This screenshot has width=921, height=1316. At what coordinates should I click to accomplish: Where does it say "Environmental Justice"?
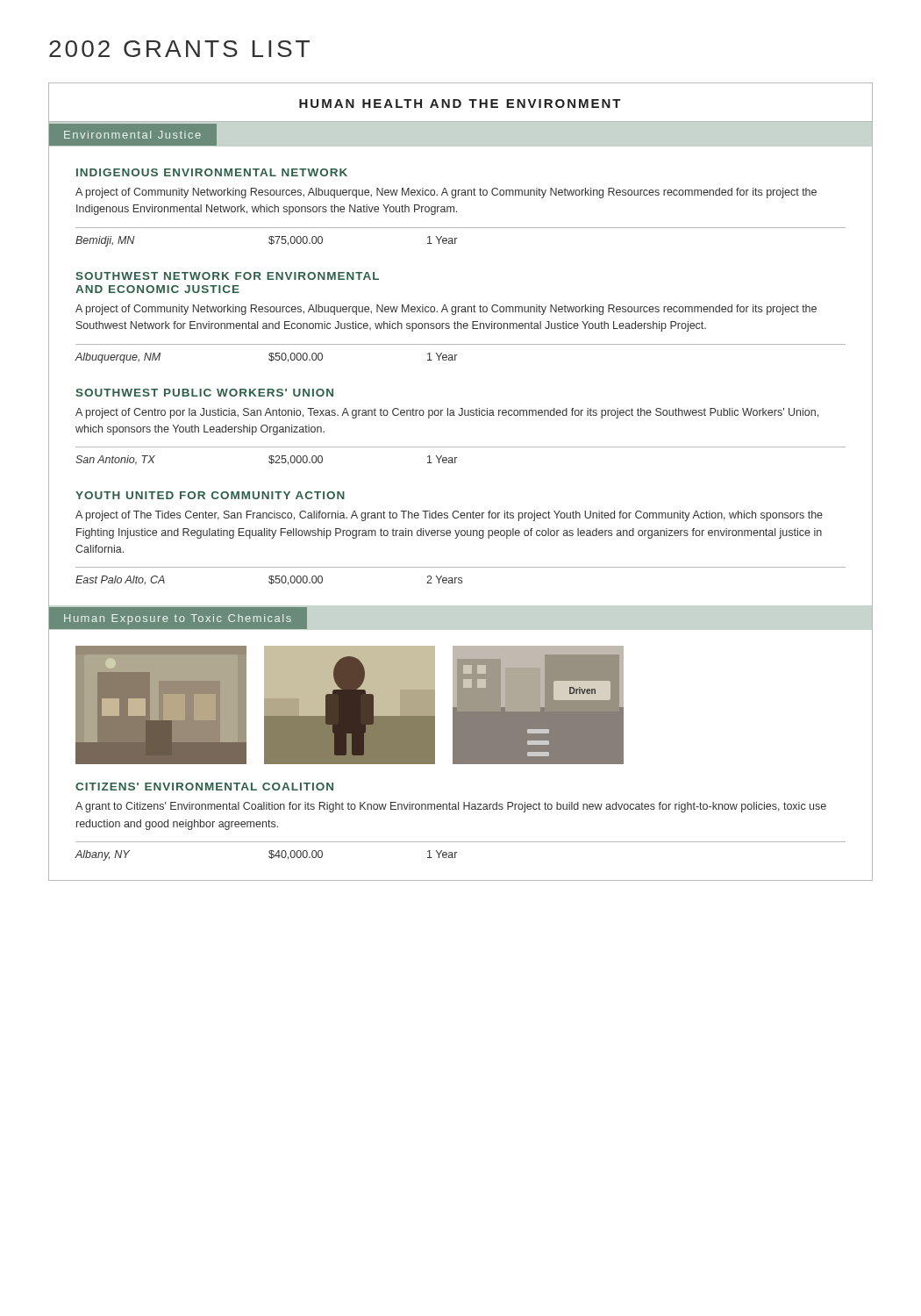coord(133,134)
